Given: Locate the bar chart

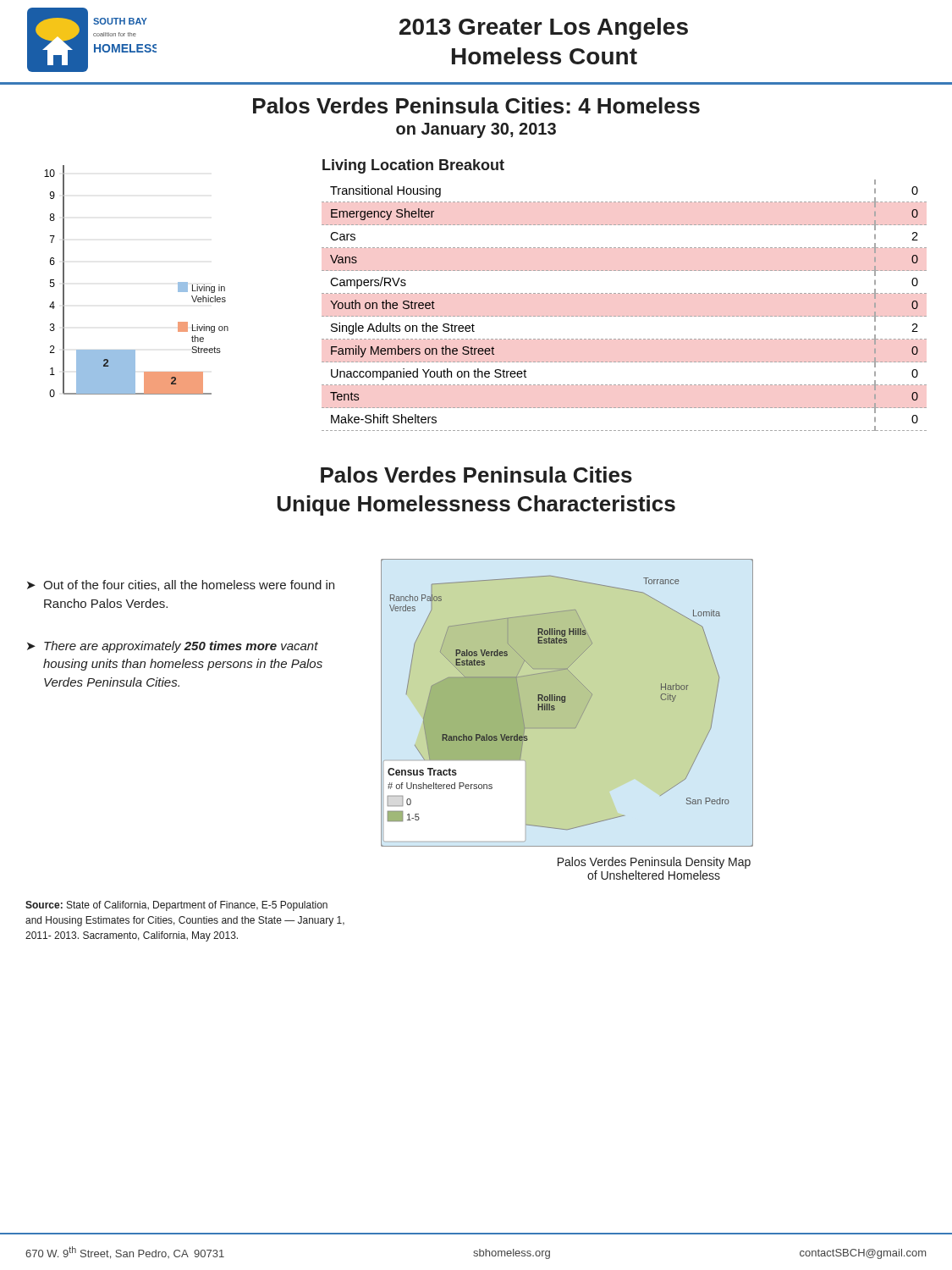Looking at the screenshot, I should tap(157, 298).
